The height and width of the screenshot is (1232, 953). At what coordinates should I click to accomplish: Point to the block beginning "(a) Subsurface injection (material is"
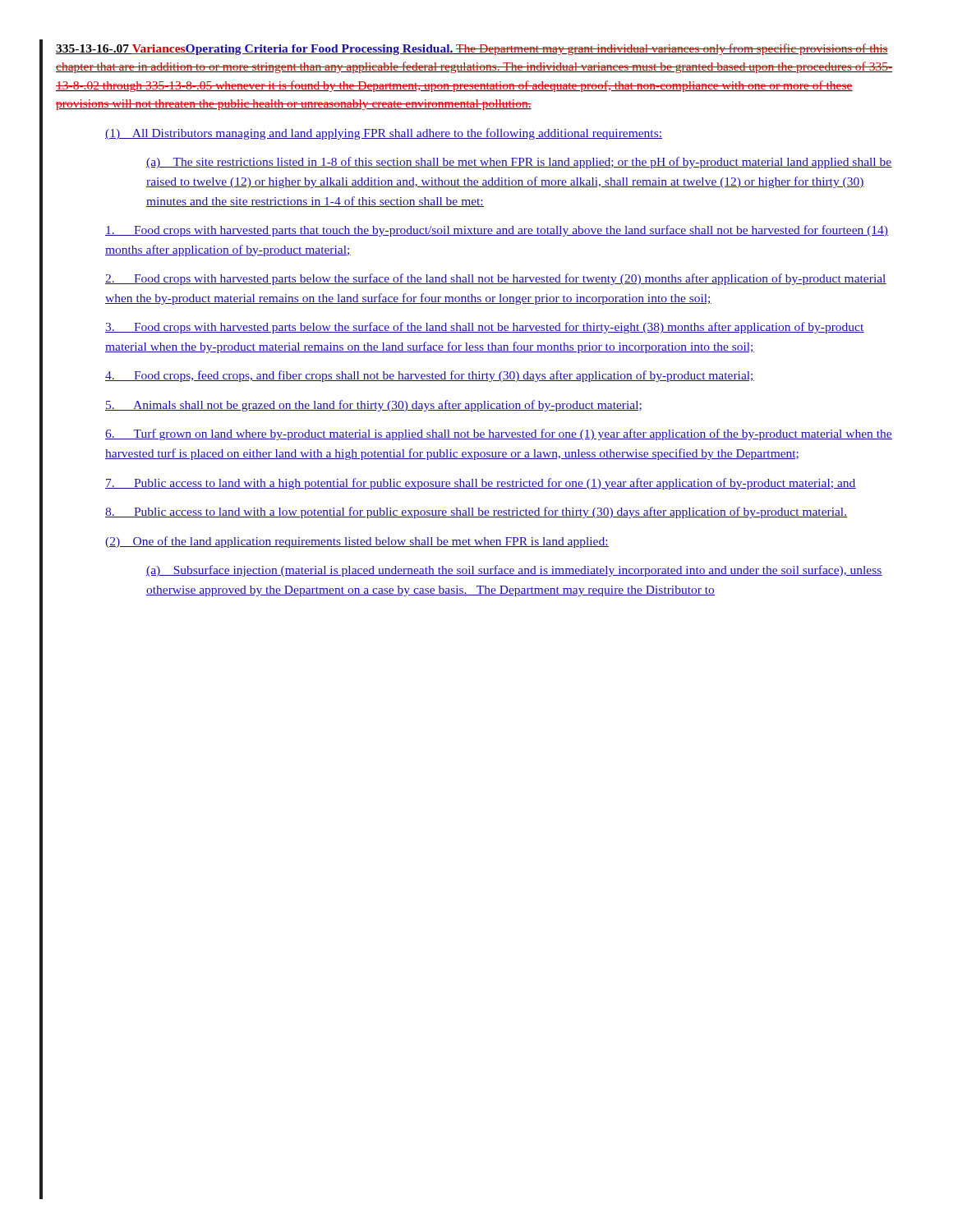click(x=514, y=579)
